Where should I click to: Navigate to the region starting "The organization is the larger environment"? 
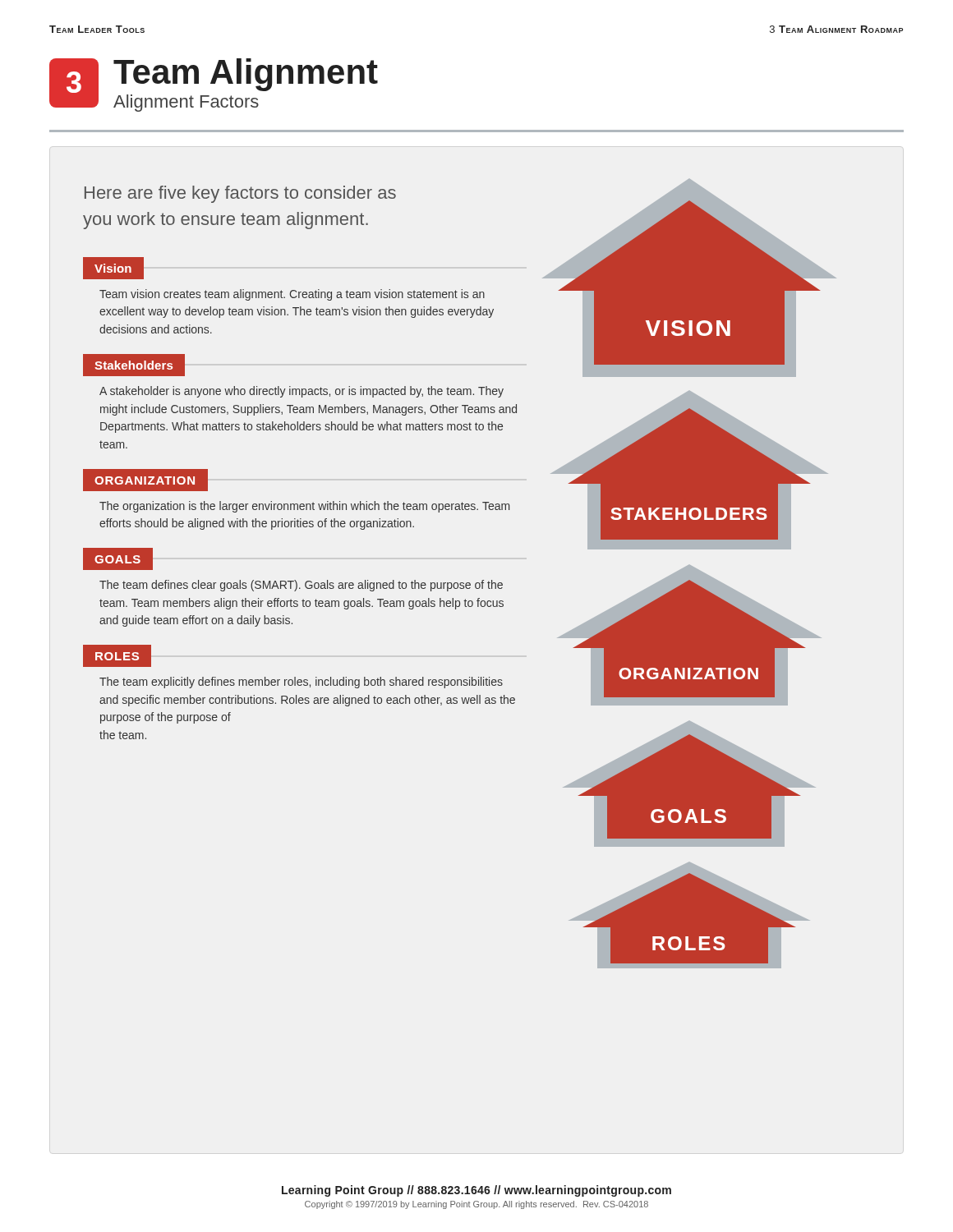tap(305, 515)
